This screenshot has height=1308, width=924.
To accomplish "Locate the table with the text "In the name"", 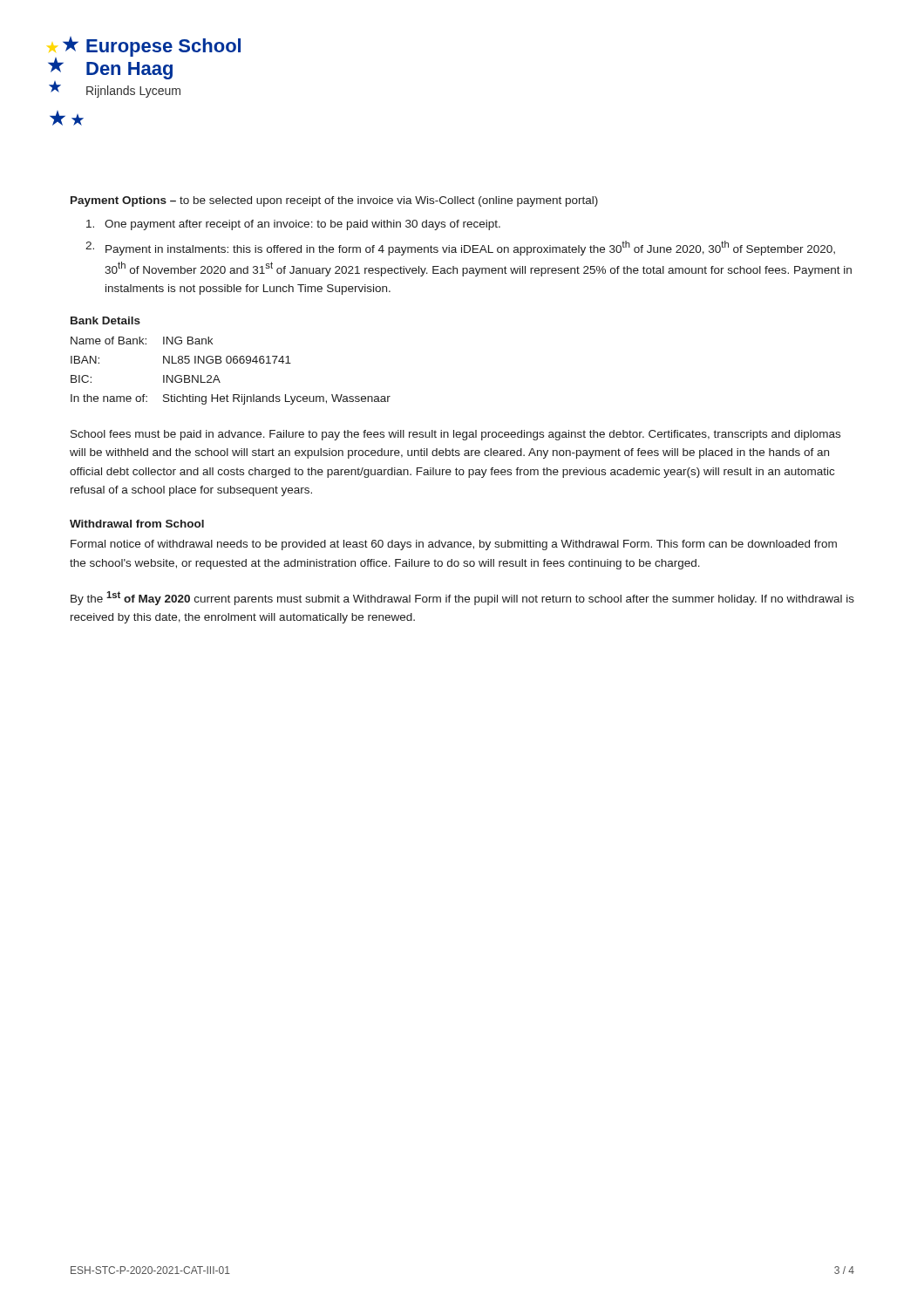I will coord(462,370).
